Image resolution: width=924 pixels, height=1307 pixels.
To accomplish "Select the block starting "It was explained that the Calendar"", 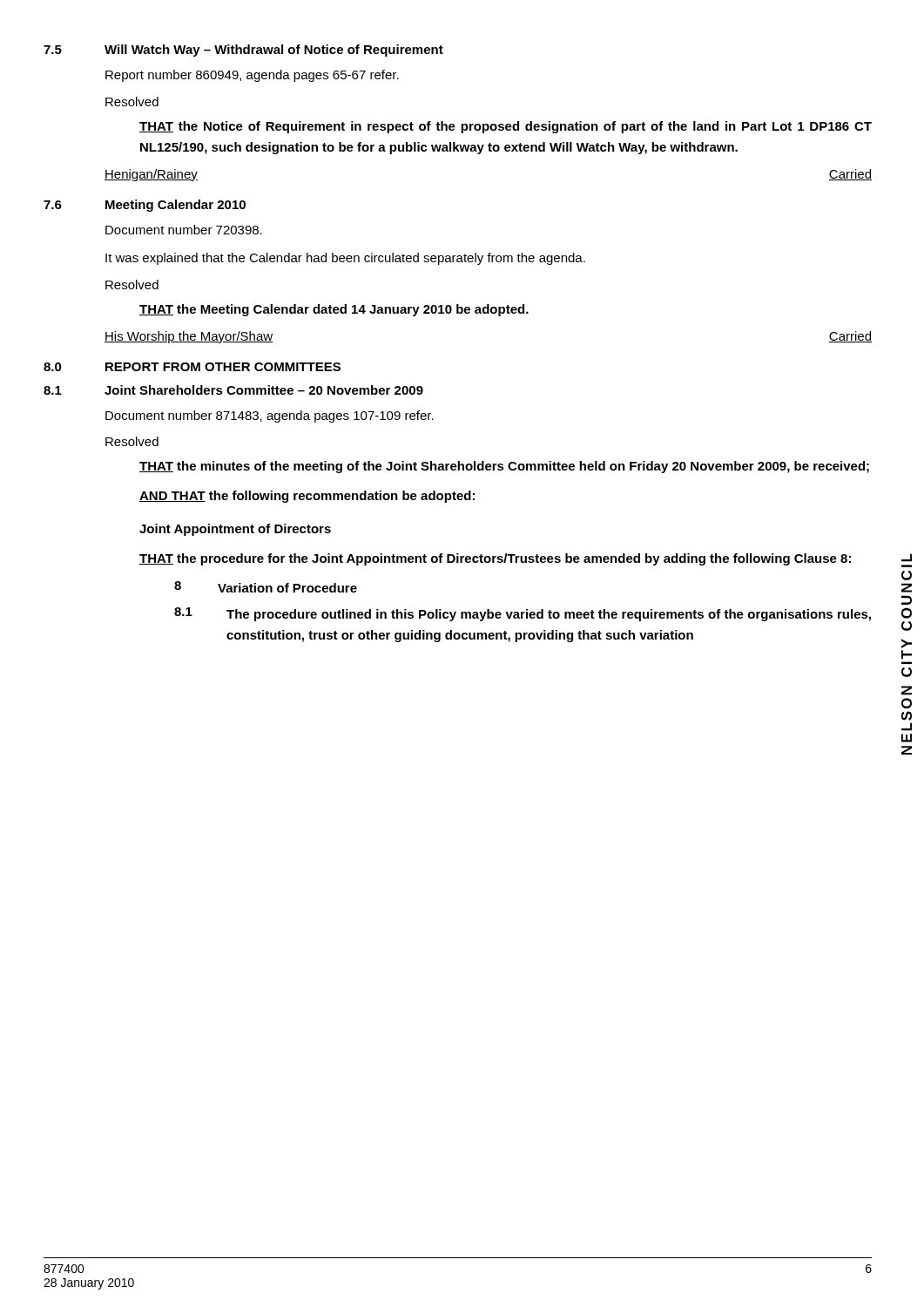I will click(x=345, y=257).
